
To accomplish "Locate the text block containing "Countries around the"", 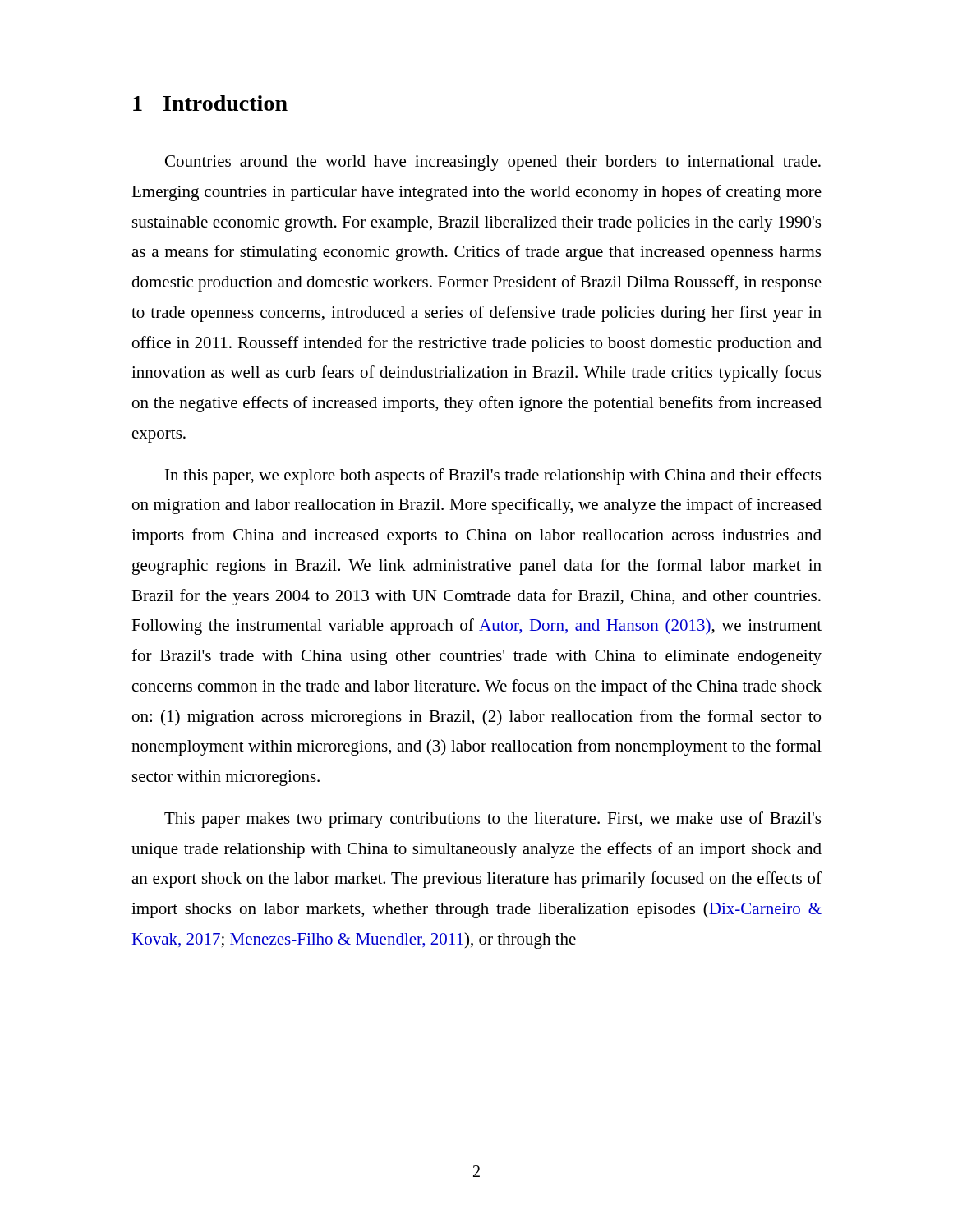I will pyautogui.click(x=476, y=297).
